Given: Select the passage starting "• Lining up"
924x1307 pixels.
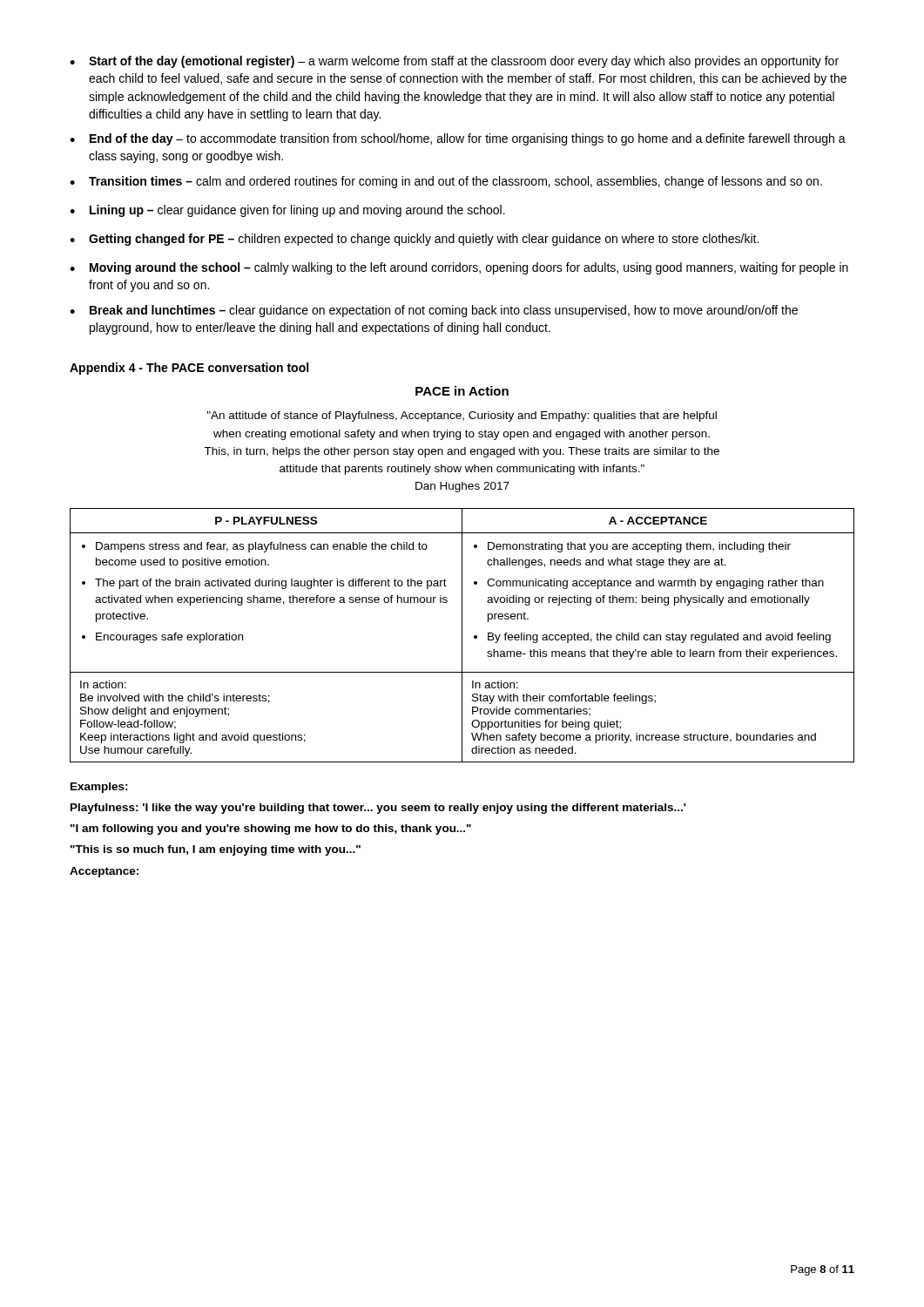Looking at the screenshot, I should click(462, 212).
